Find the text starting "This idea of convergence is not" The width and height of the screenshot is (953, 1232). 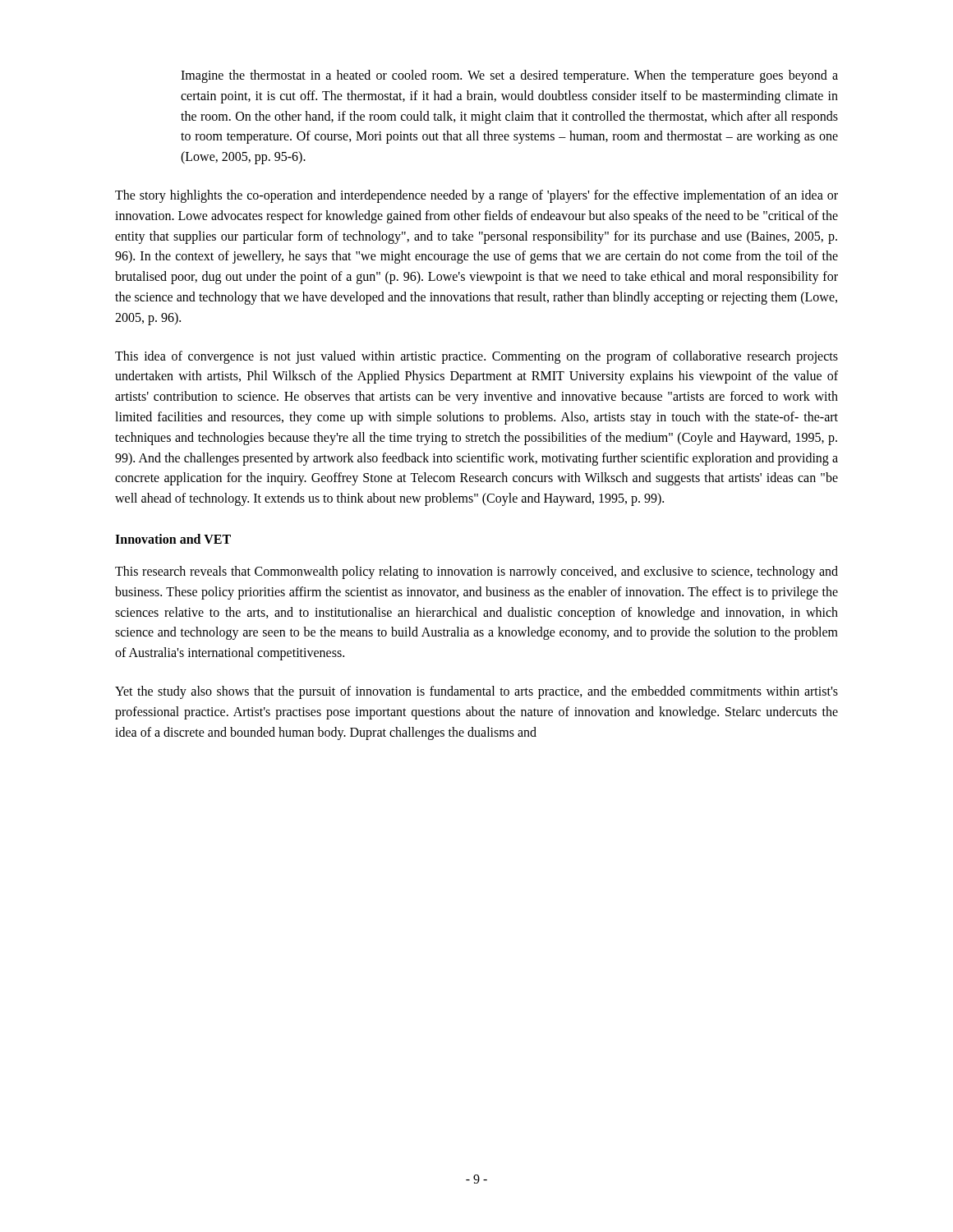click(476, 427)
